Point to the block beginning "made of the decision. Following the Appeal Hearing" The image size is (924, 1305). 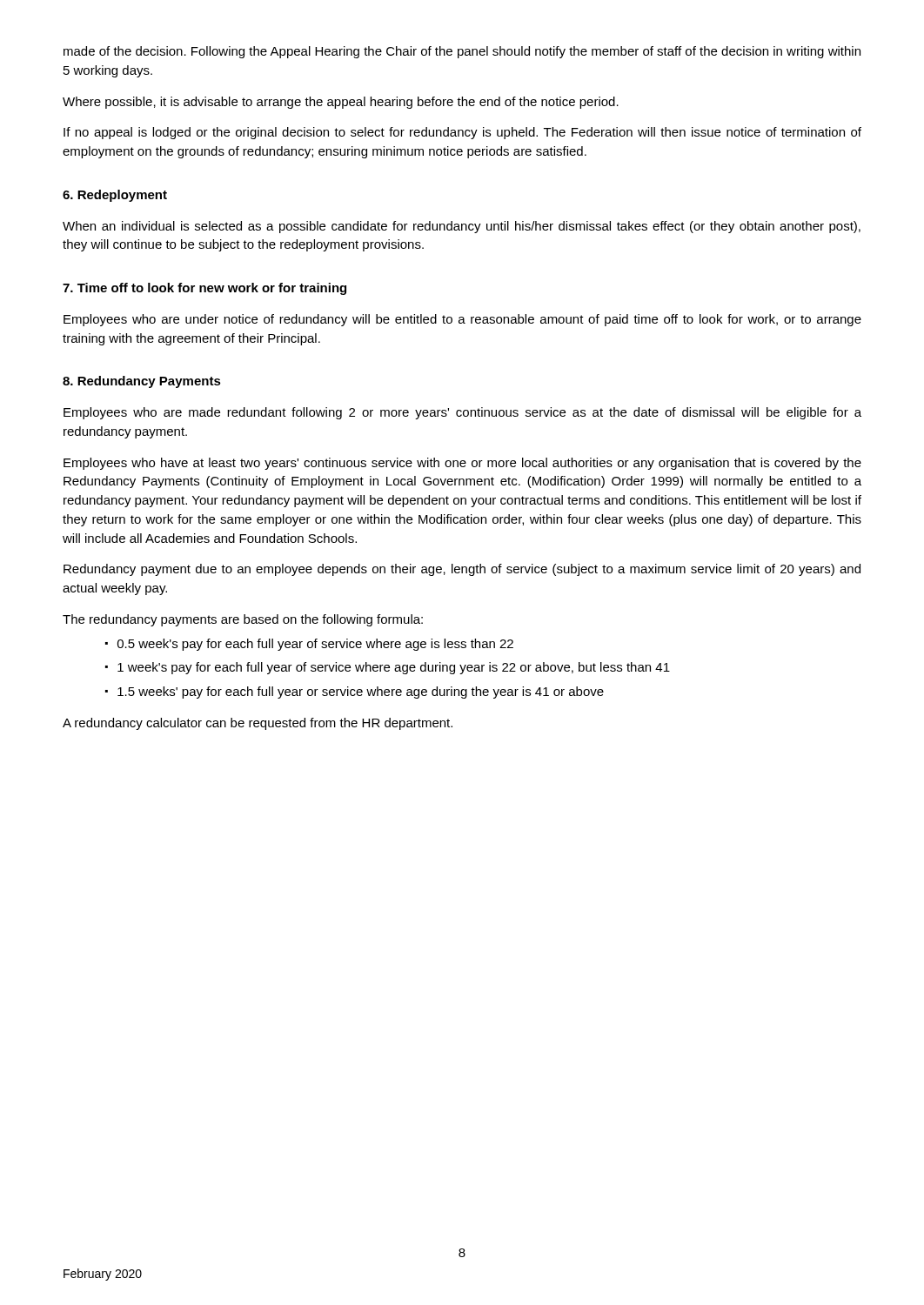coord(462,61)
